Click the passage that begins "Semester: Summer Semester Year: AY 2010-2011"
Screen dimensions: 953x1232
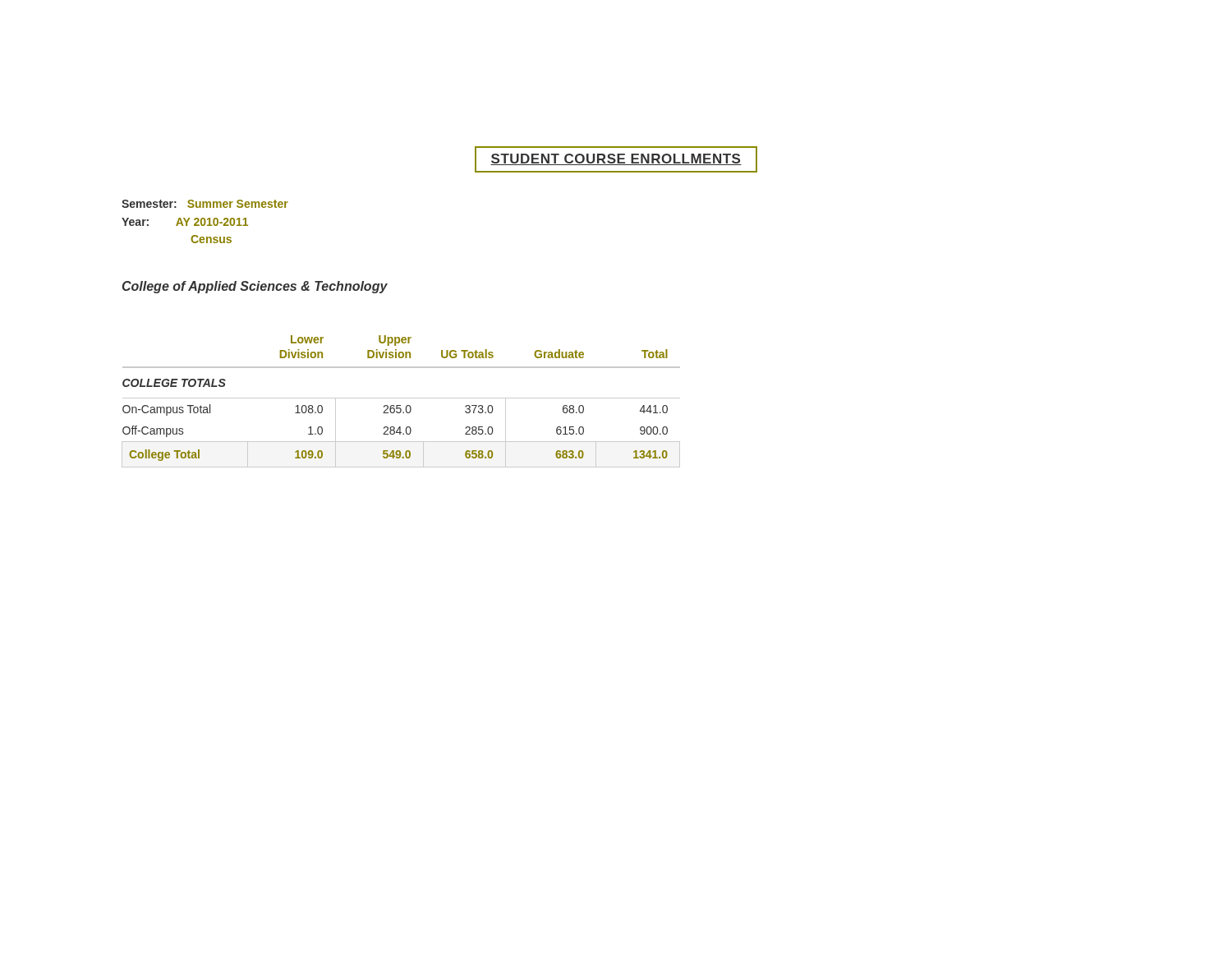click(x=205, y=222)
